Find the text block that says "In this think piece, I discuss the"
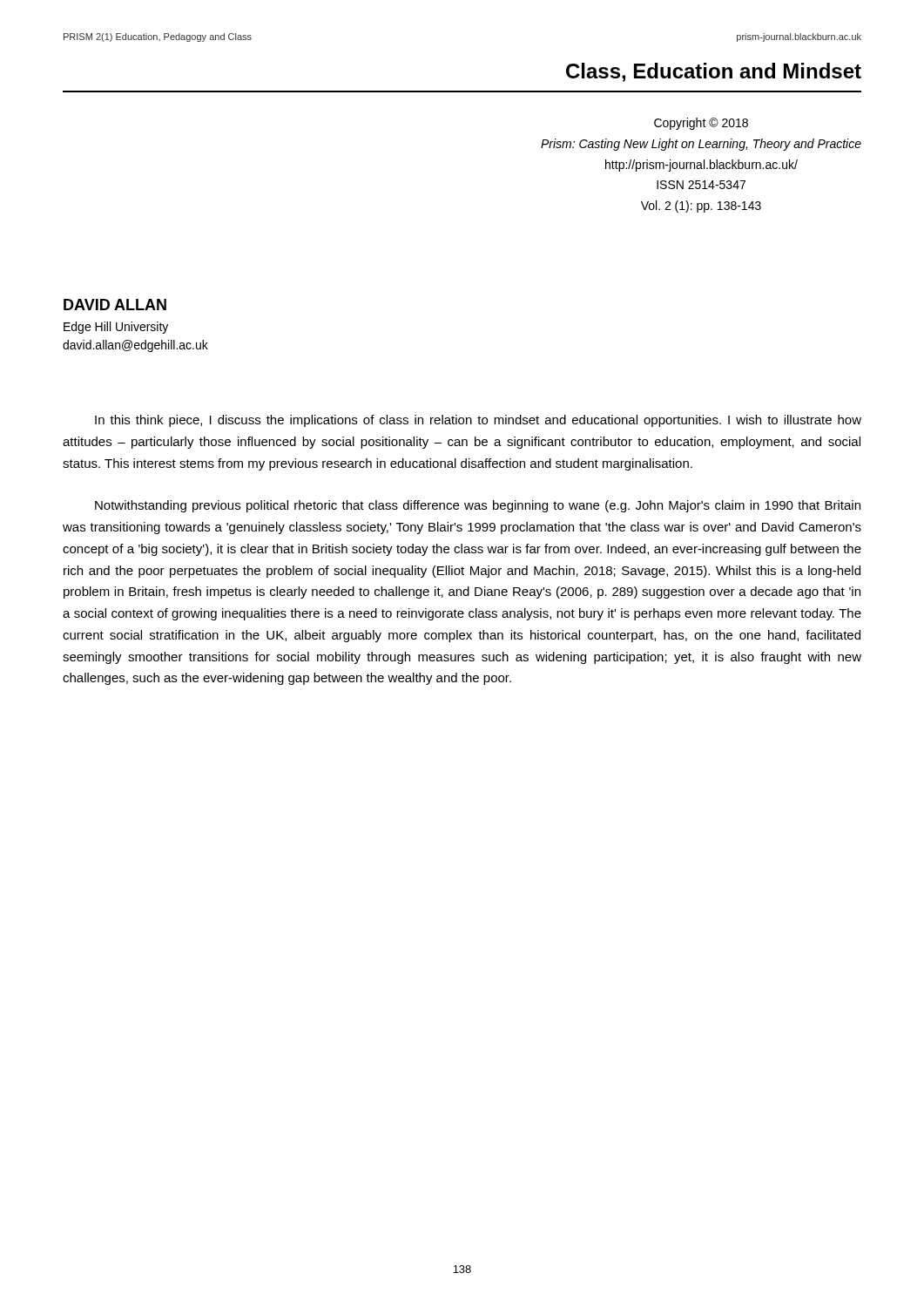This screenshot has height=1307, width=924. (462, 549)
